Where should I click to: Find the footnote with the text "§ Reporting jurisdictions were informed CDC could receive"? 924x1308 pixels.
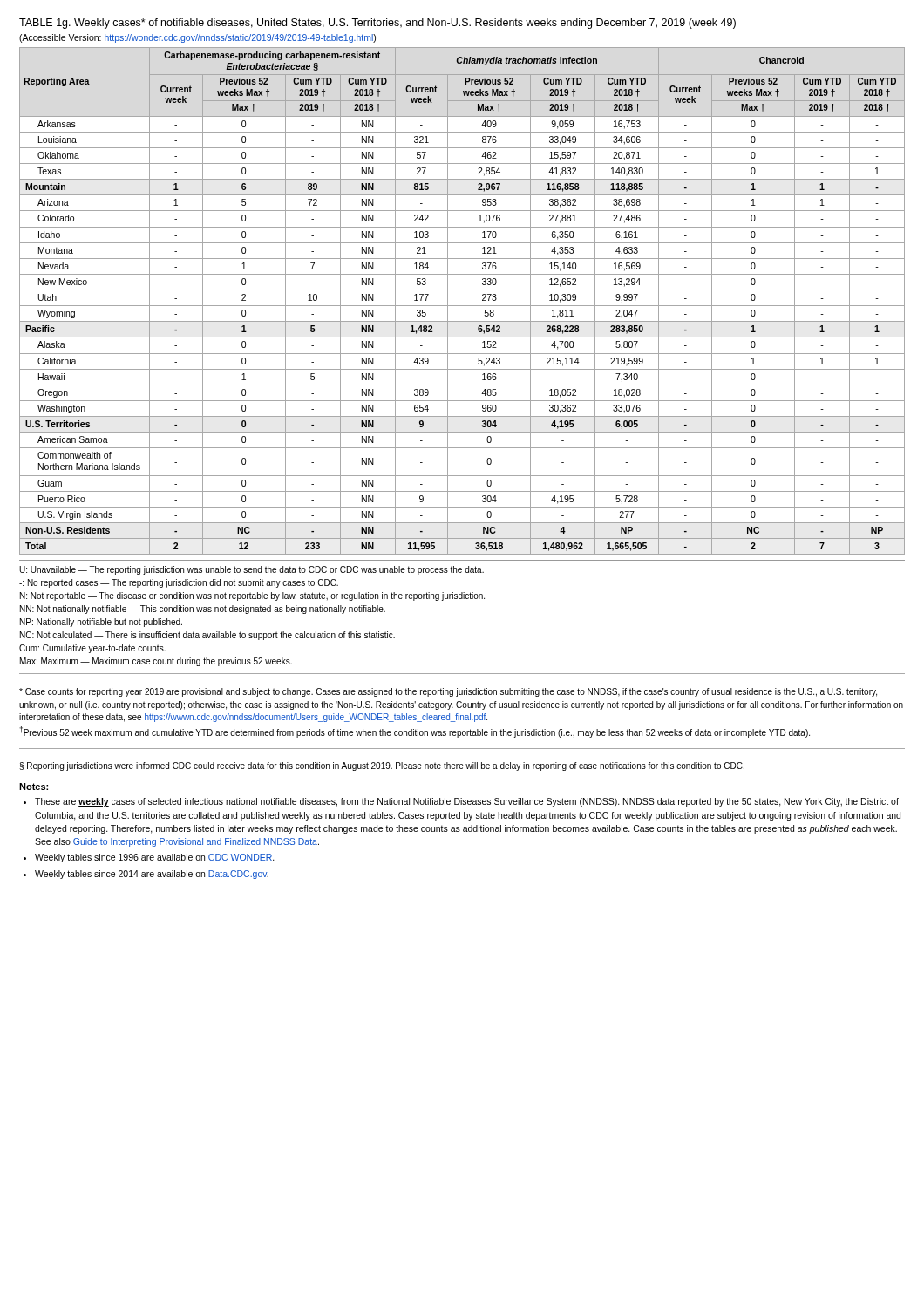click(462, 767)
